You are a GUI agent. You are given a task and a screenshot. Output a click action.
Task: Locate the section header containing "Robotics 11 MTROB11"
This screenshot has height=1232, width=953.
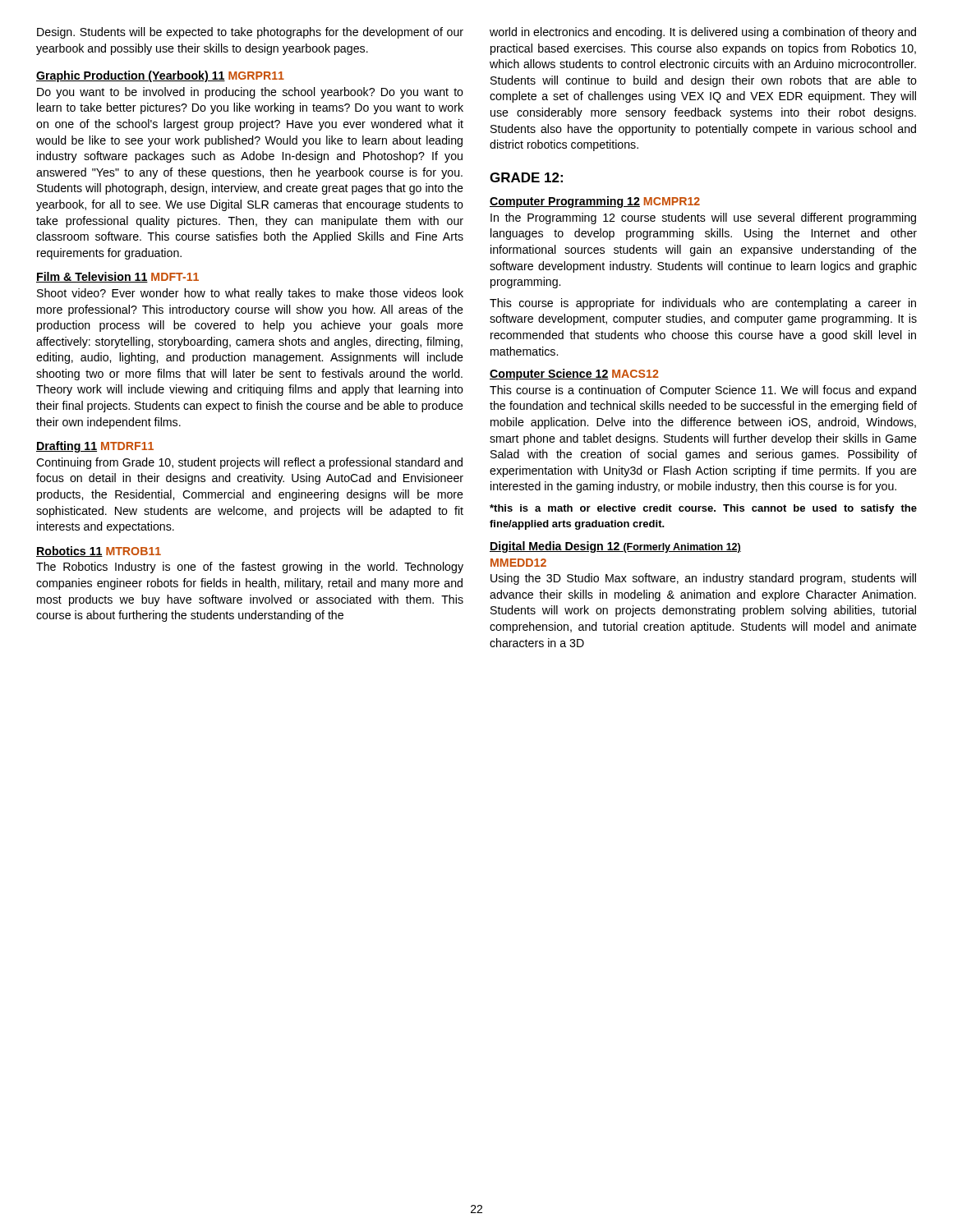[x=99, y=551]
